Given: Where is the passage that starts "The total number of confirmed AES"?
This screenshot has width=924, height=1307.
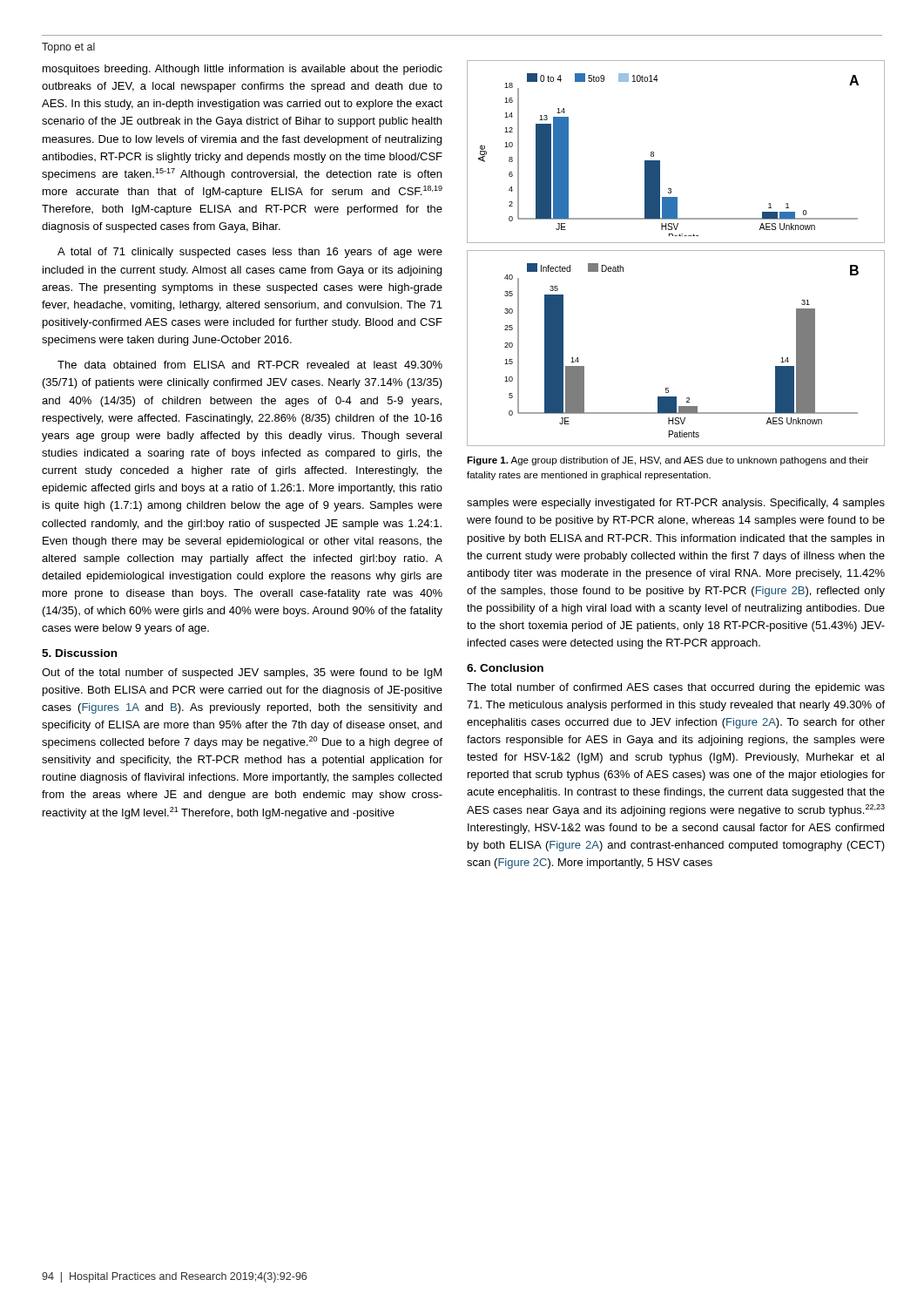Looking at the screenshot, I should click(x=676, y=775).
